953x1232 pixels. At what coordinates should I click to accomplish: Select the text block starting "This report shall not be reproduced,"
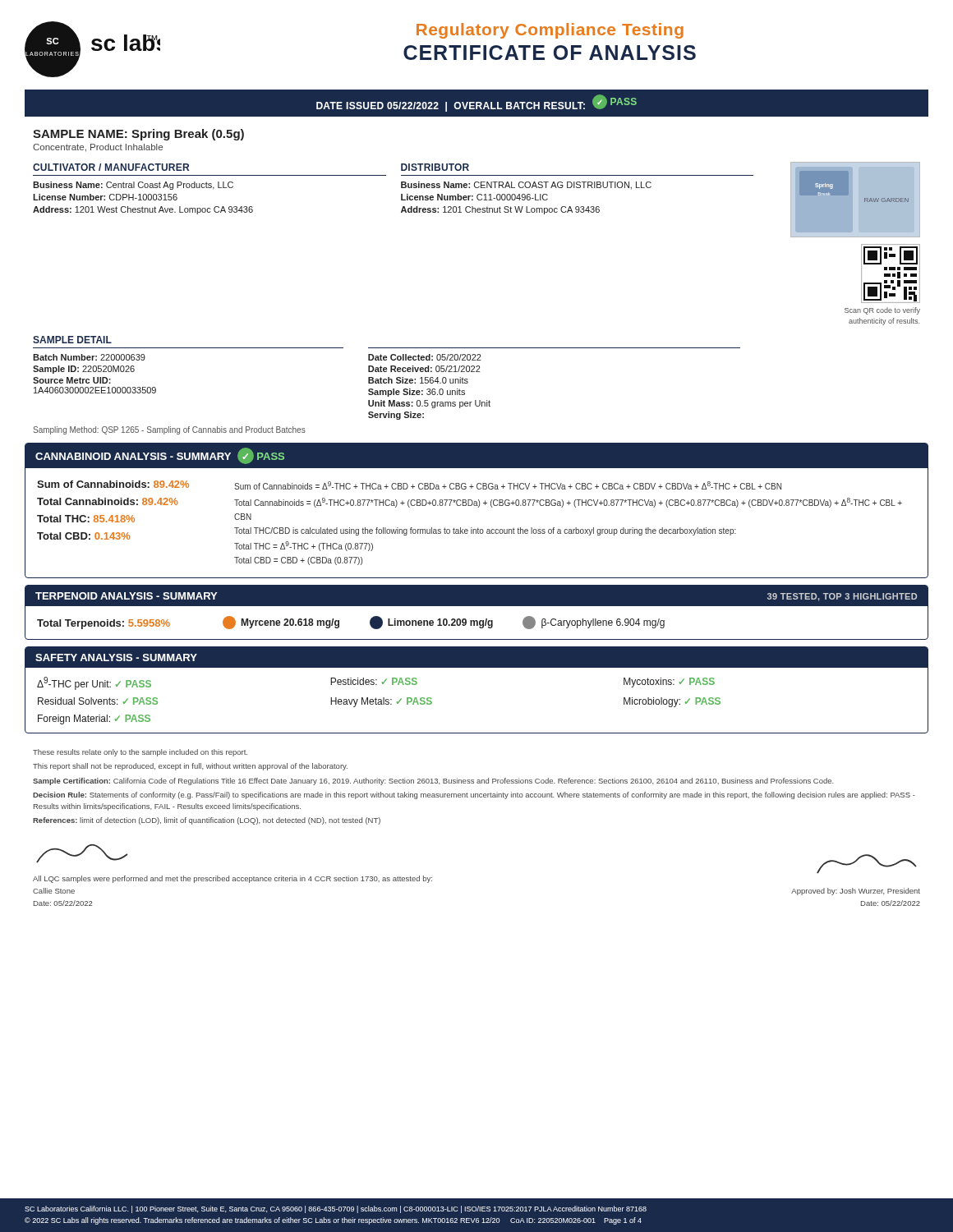point(191,766)
